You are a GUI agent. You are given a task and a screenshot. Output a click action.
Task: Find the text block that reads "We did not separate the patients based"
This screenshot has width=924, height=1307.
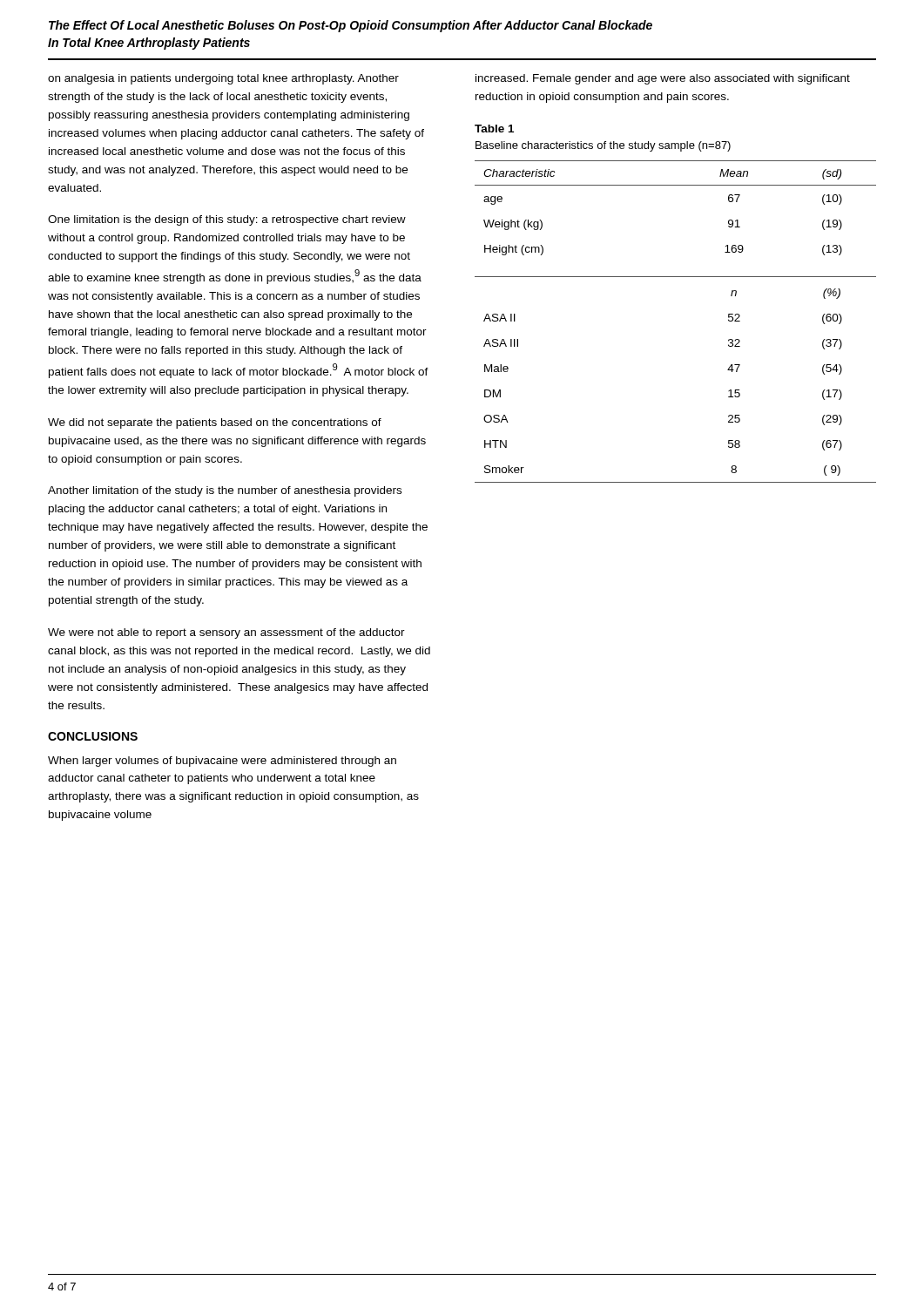237,440
